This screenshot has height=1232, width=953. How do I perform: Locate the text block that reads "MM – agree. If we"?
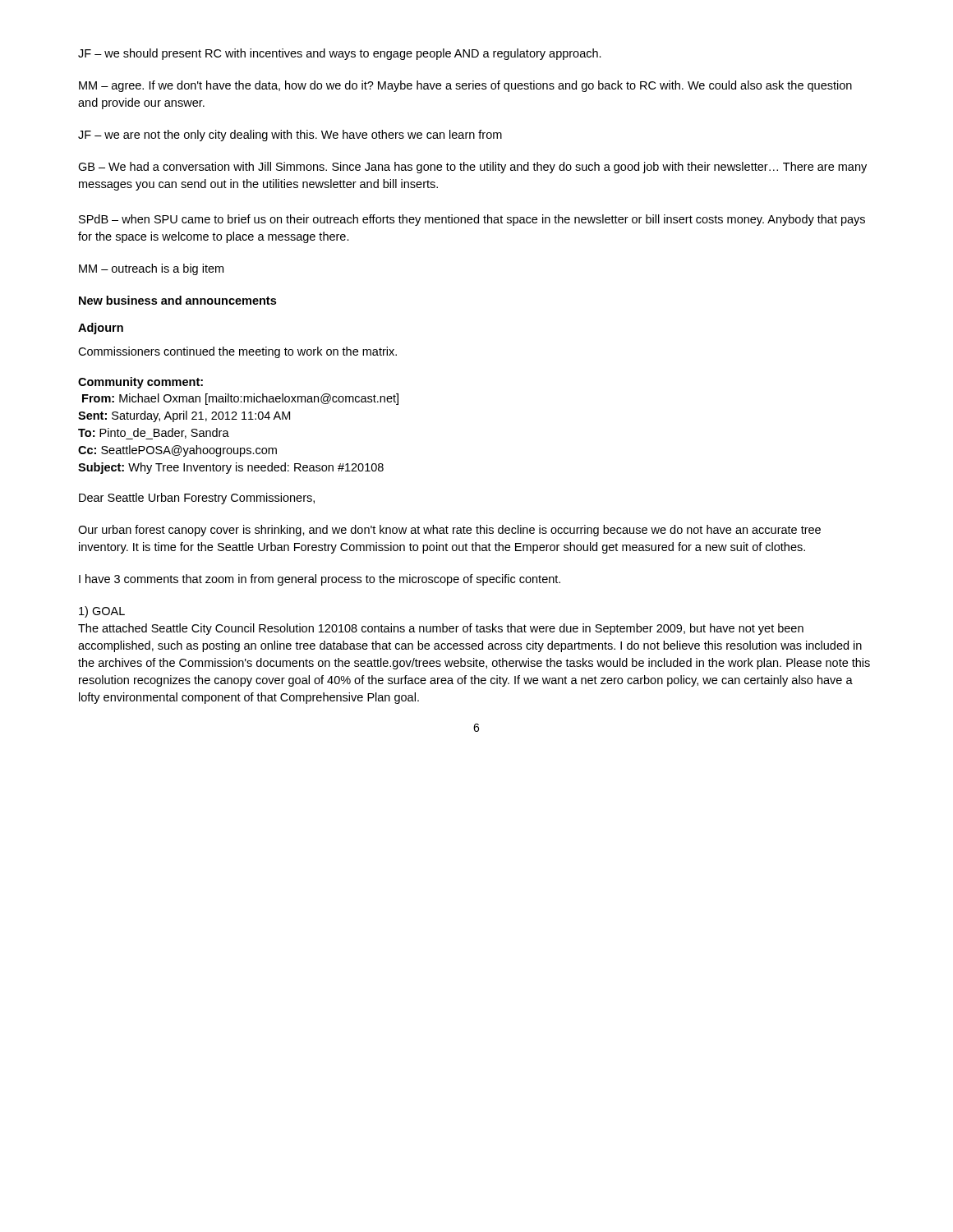tap(465, 94)
